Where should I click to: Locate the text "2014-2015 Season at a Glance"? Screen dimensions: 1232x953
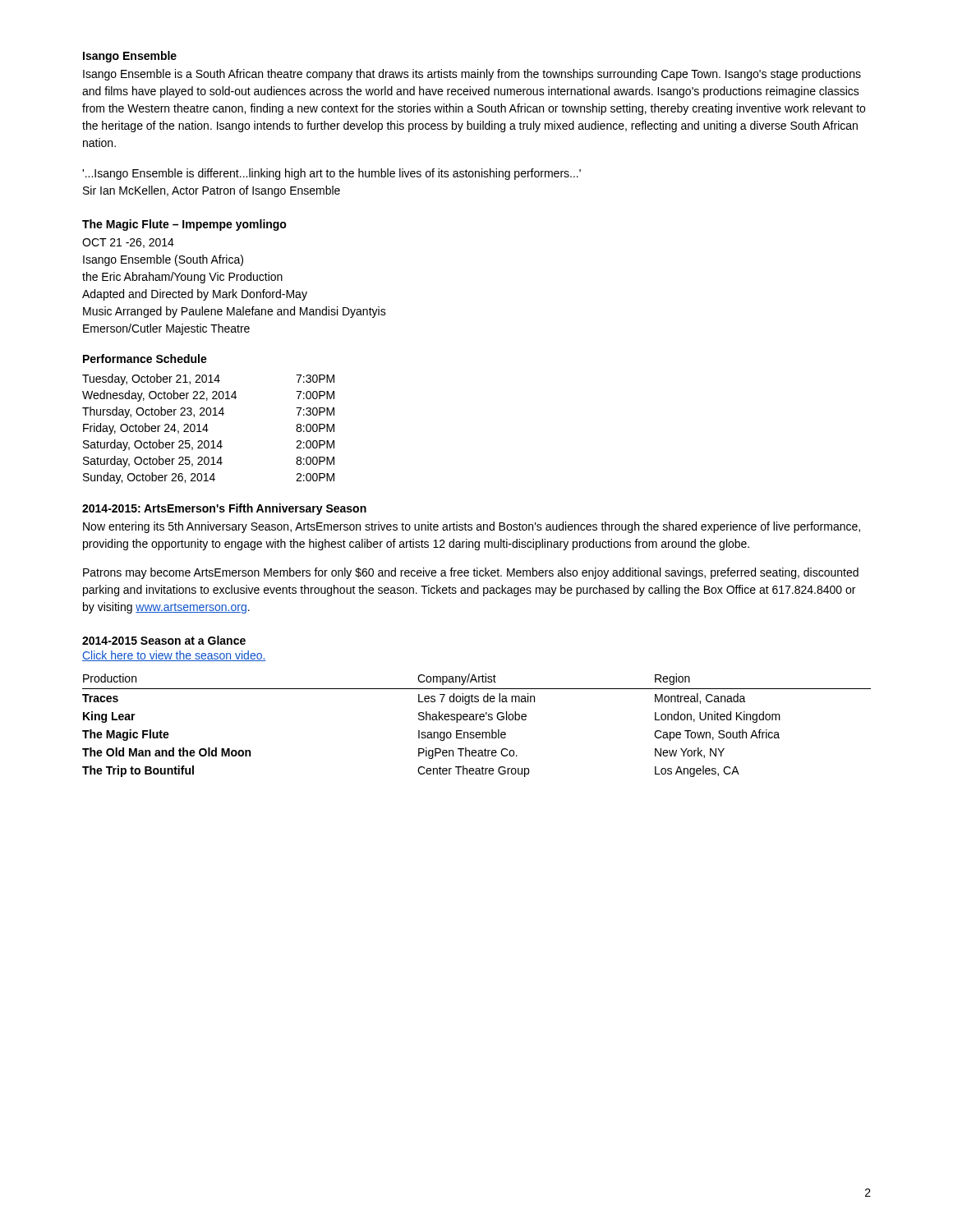164,641
